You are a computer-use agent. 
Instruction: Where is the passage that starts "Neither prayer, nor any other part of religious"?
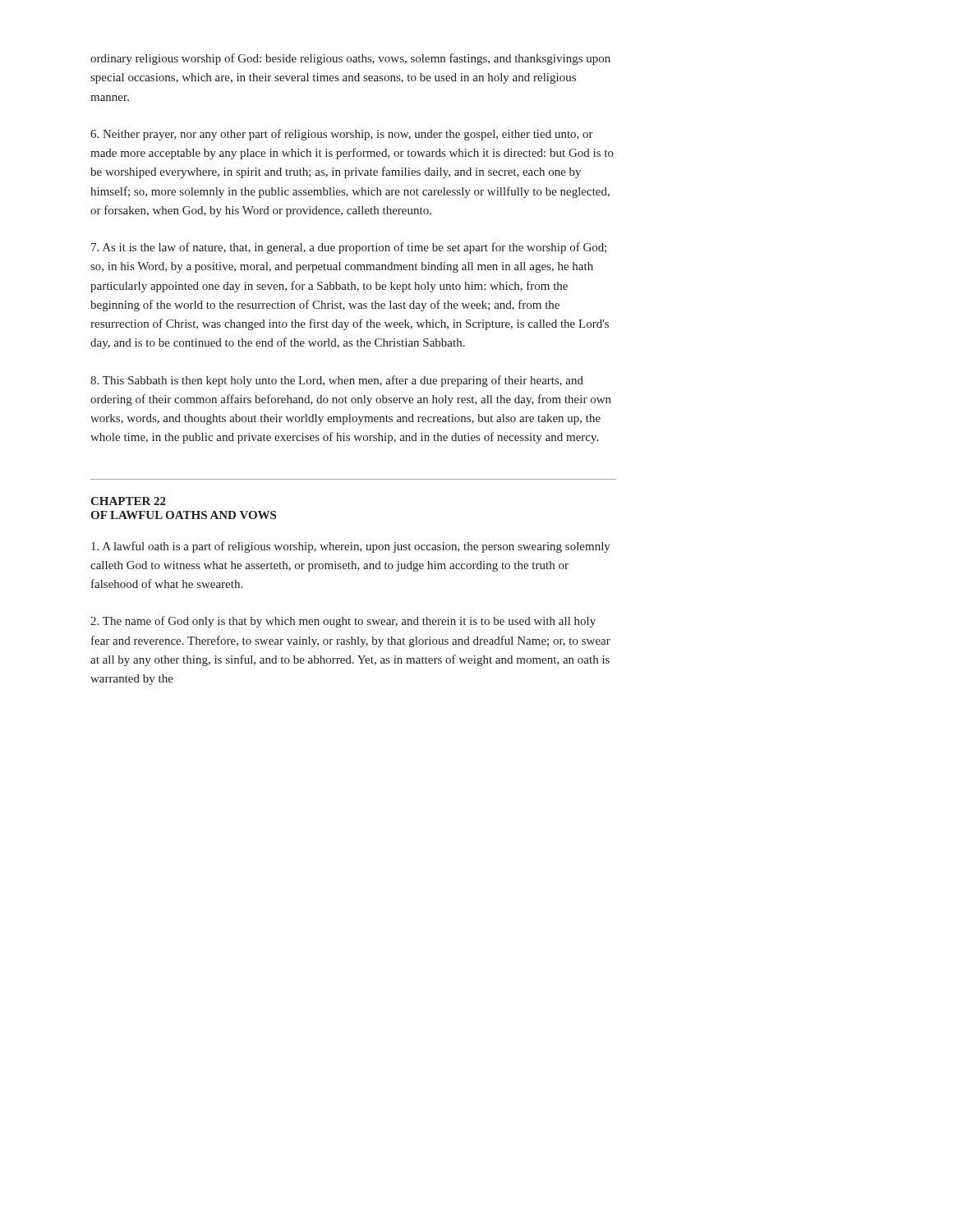[352, 172]
